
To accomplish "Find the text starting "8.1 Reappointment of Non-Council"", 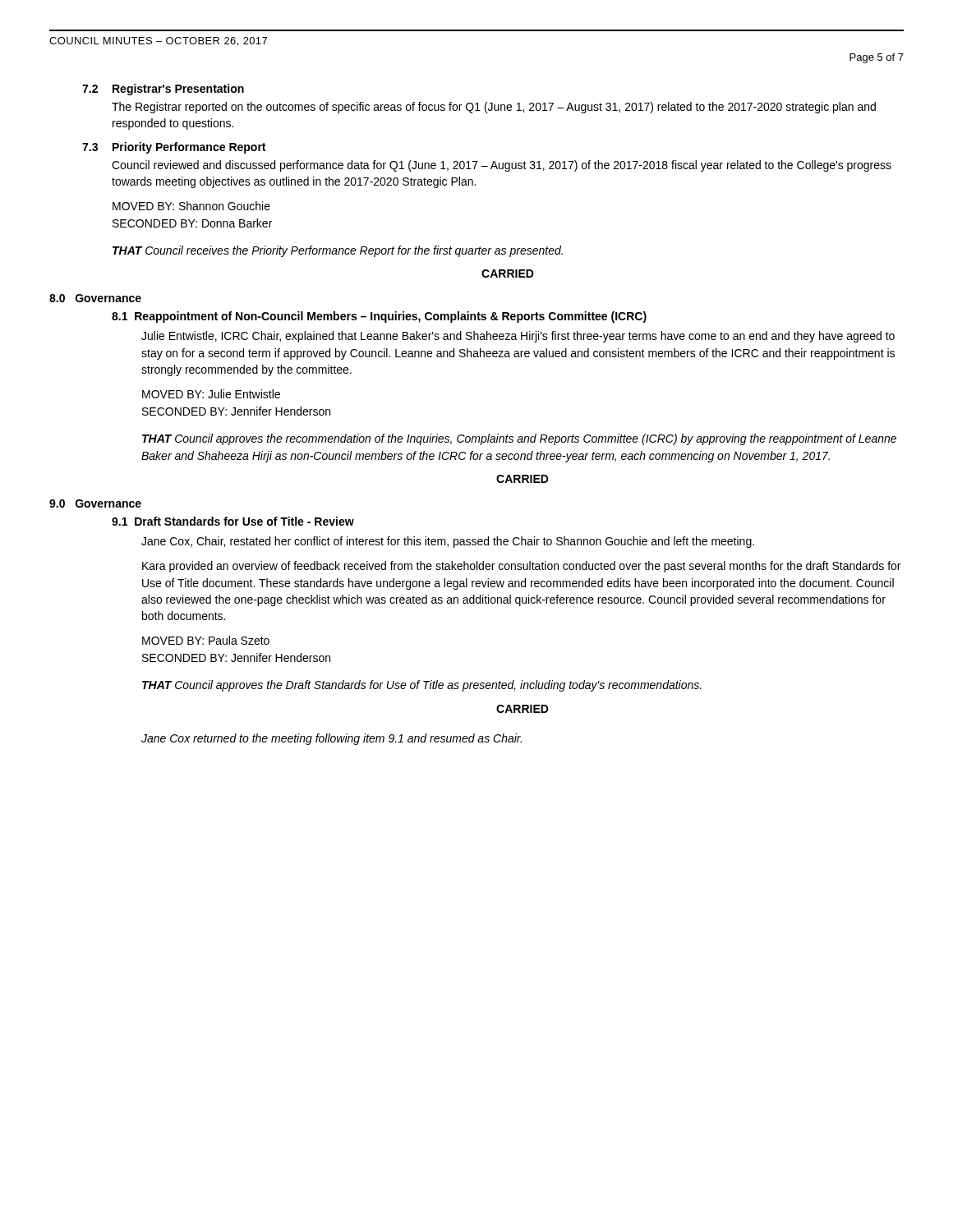I will click(x=379, y=317).
